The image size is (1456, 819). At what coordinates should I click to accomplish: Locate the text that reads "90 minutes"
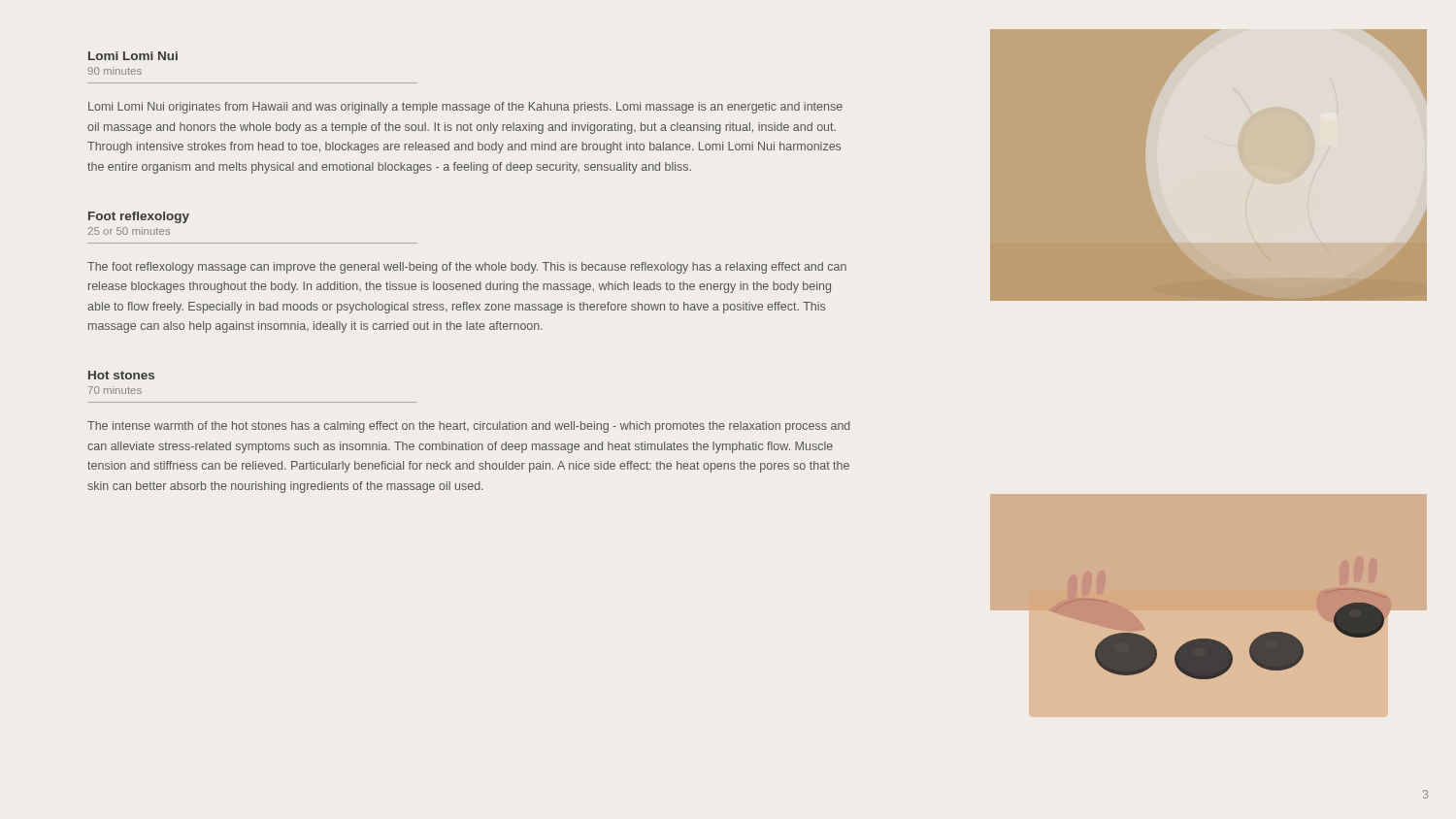point(115,71)
